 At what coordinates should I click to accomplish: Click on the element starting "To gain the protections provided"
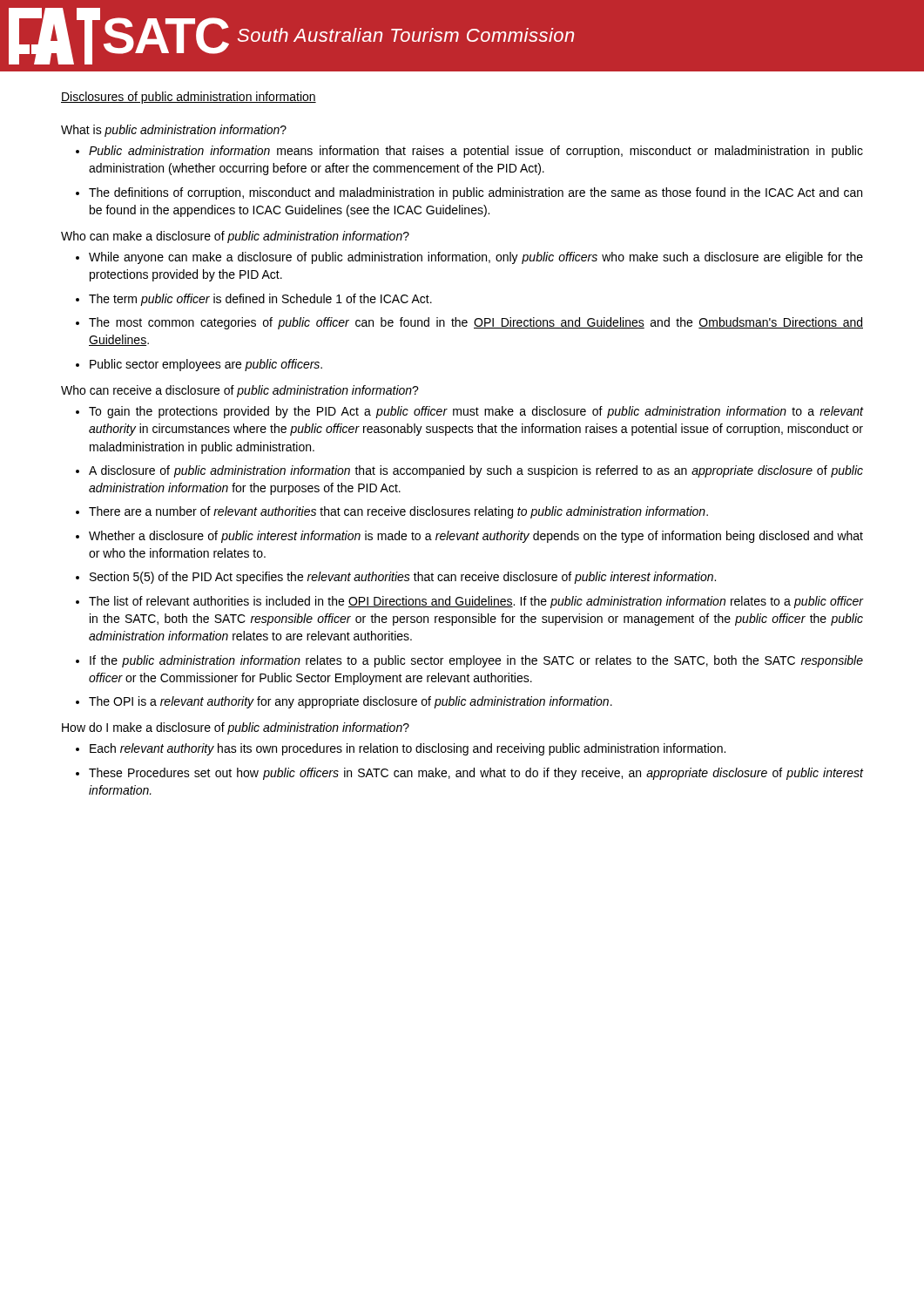(476, 429)
